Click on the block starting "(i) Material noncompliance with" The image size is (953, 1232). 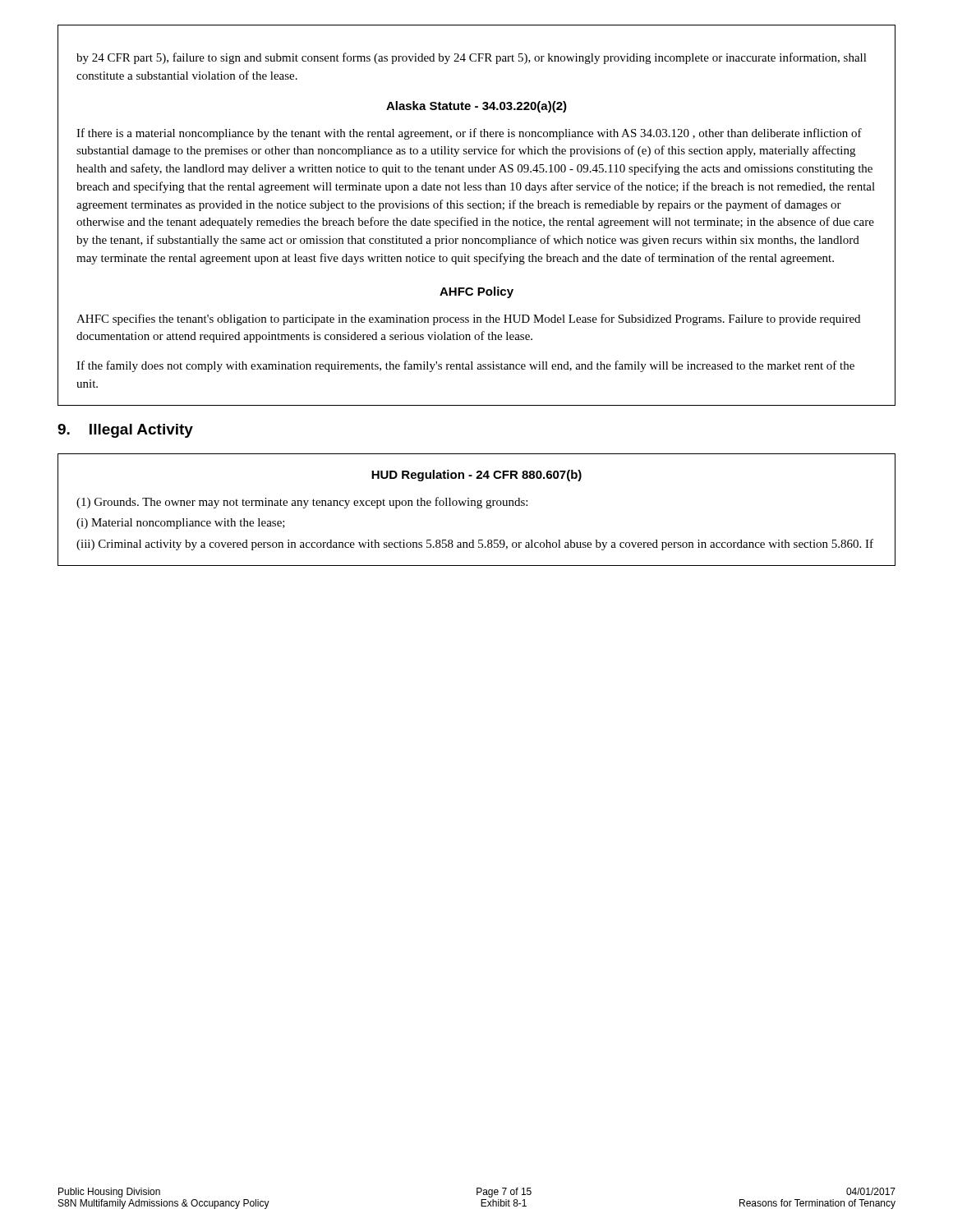coord(181,523)
